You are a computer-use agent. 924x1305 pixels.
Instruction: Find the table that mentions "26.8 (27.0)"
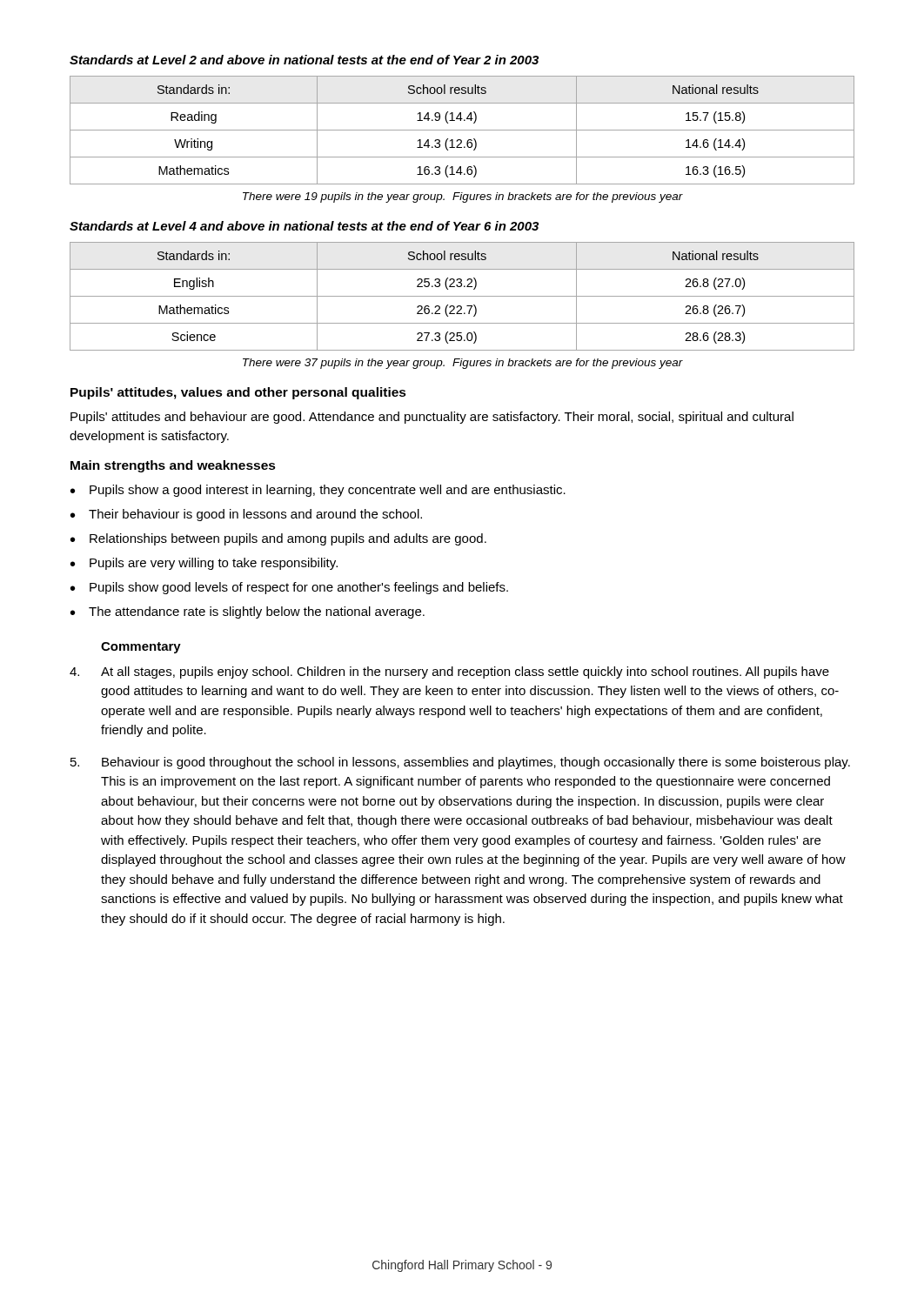tap(462, 296)
